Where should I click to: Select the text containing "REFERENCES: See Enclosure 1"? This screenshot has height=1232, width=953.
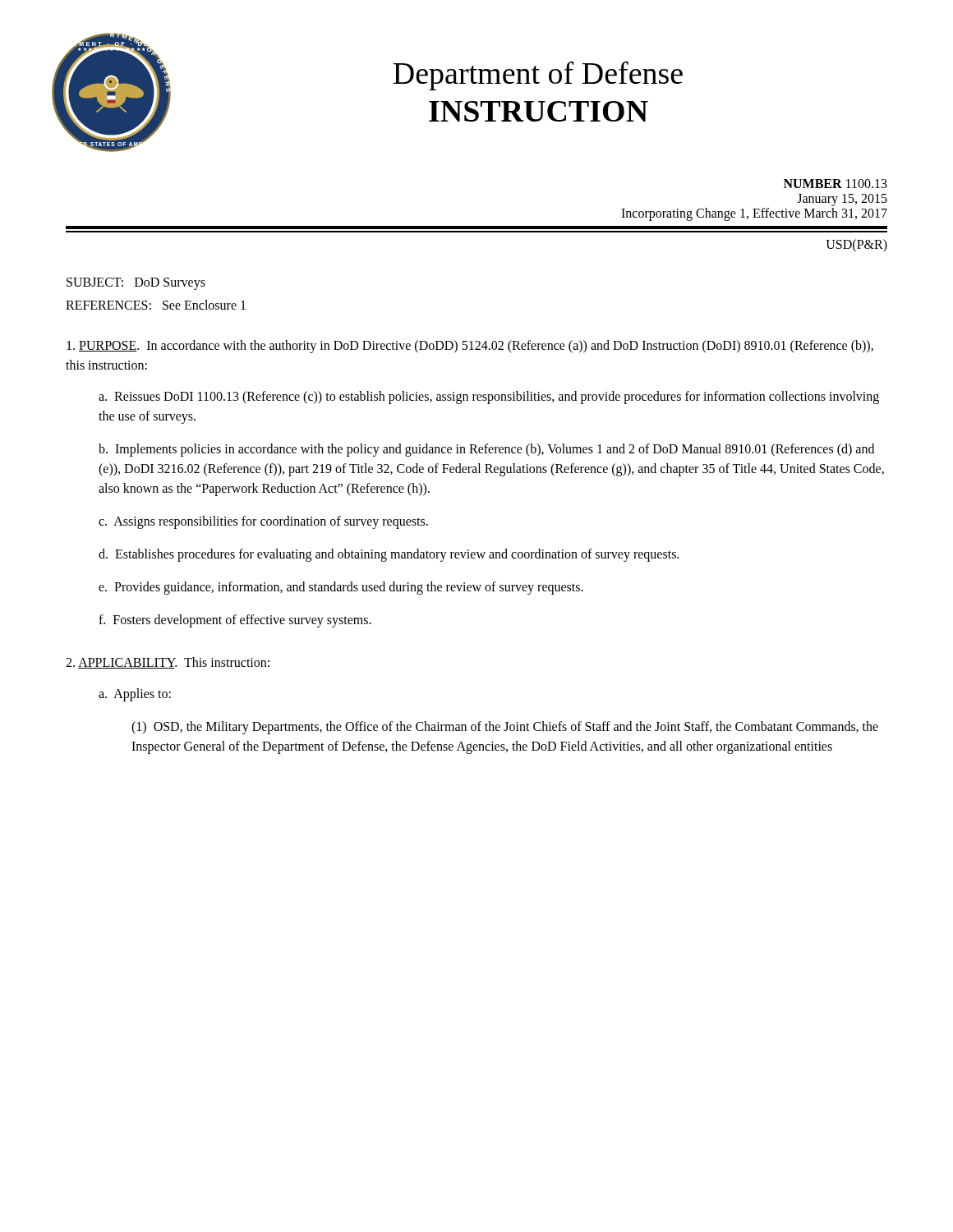pos(156,305)
